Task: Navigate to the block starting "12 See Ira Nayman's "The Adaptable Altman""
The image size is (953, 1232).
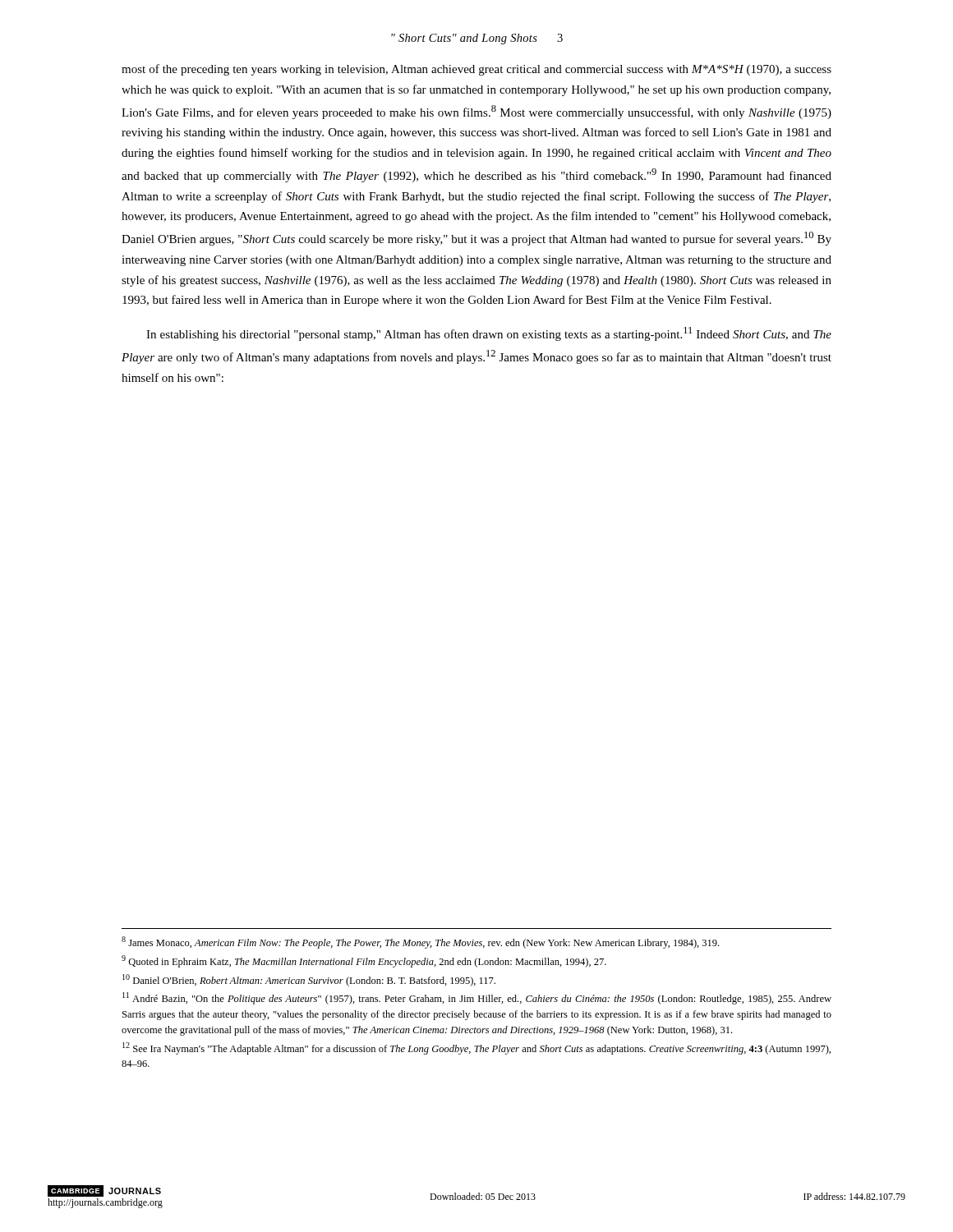Action: click(476, 1055)
